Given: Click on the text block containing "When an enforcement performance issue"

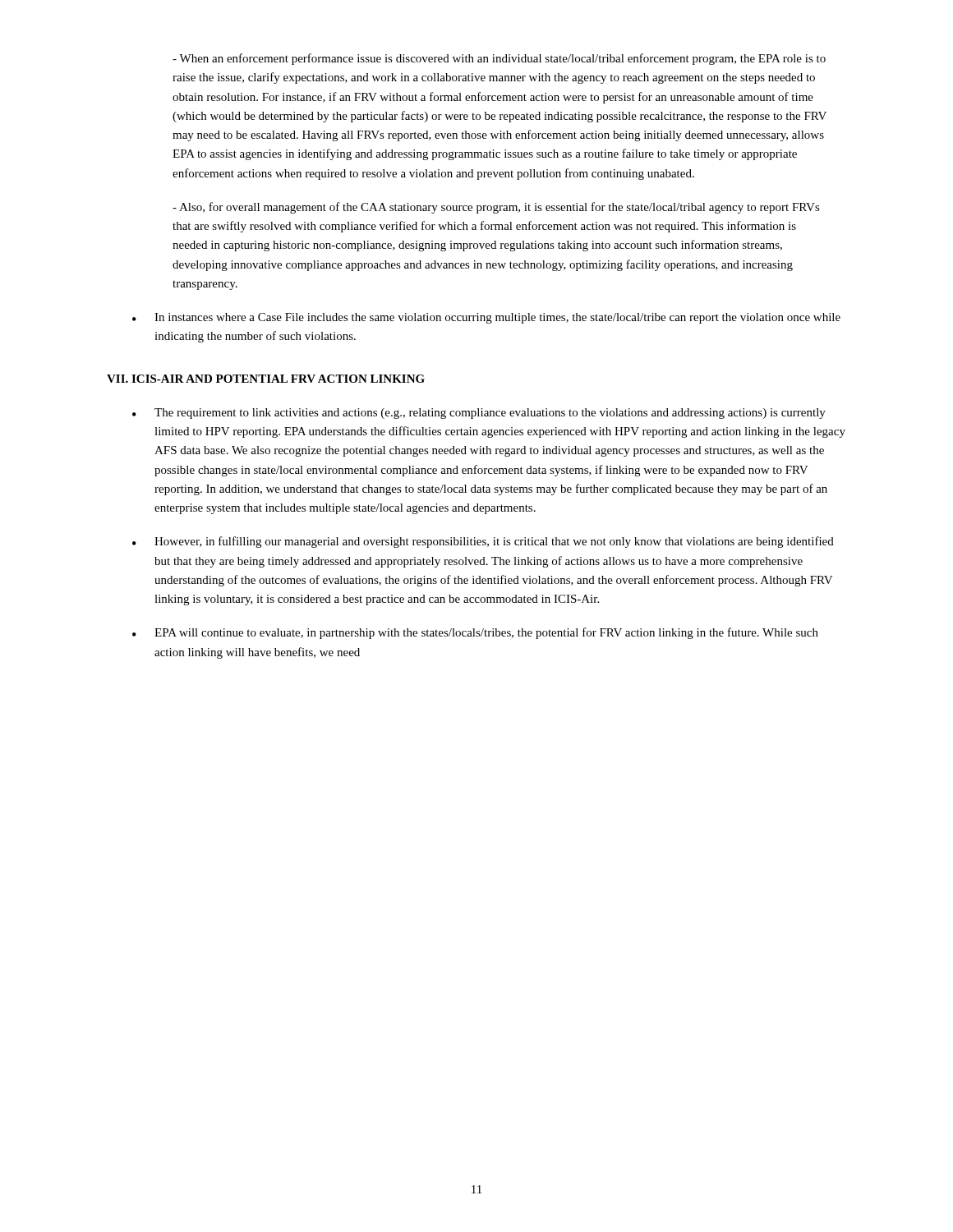Looking at the screenshot, I should pos(500,116).
